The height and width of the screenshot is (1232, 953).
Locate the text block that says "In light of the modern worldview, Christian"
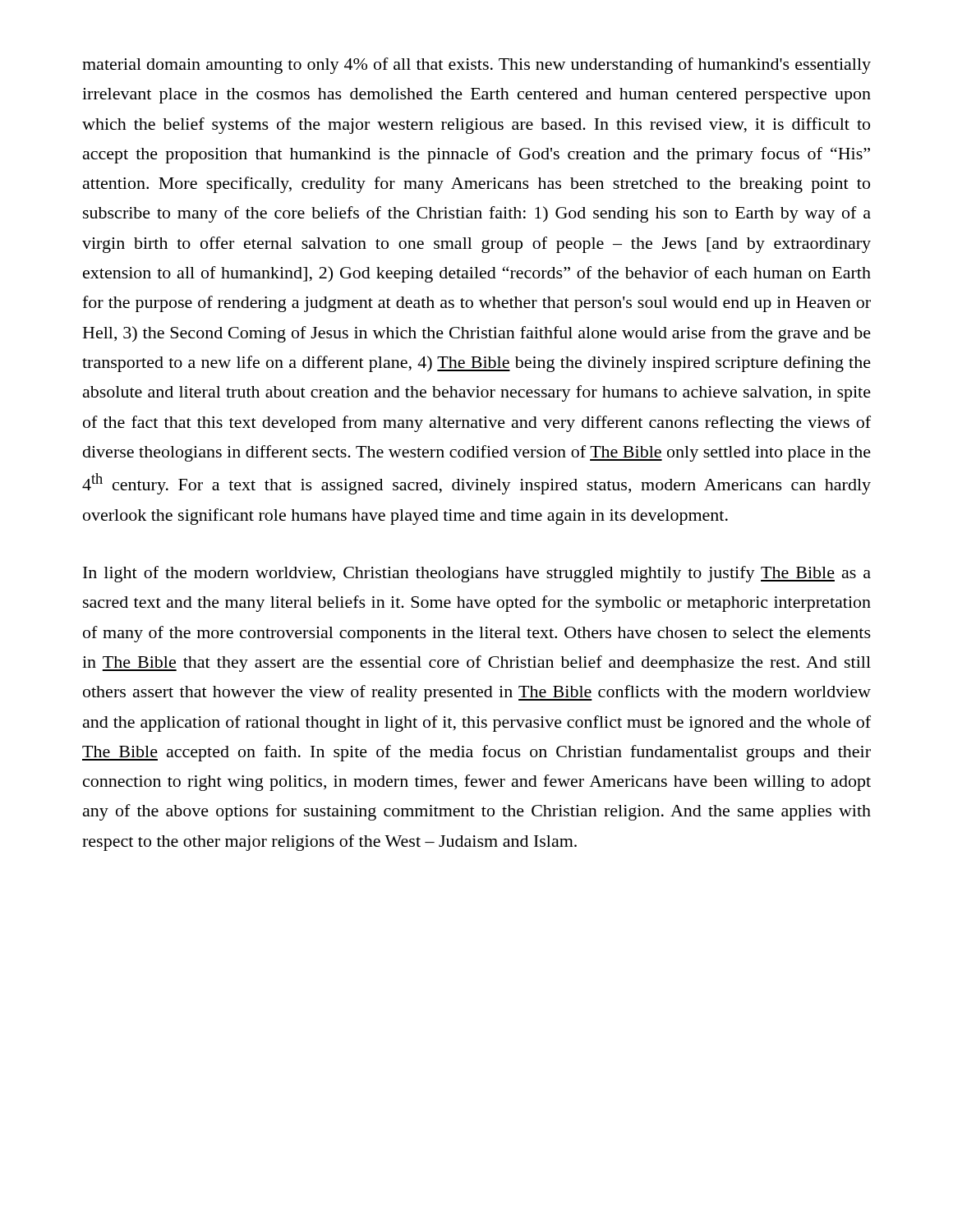(476, 706)
